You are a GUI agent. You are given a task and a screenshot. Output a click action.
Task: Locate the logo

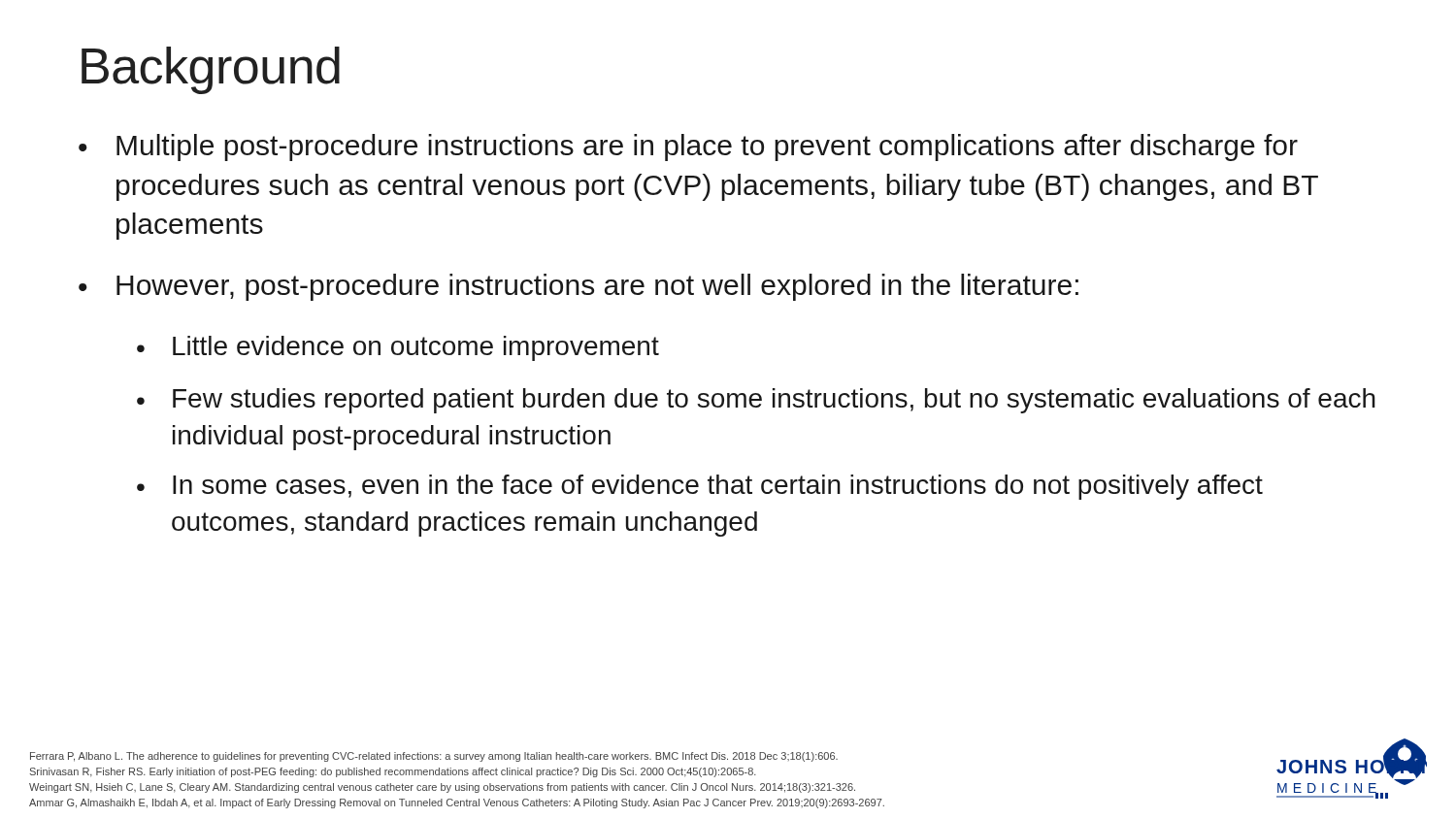tap(1352, 773)
